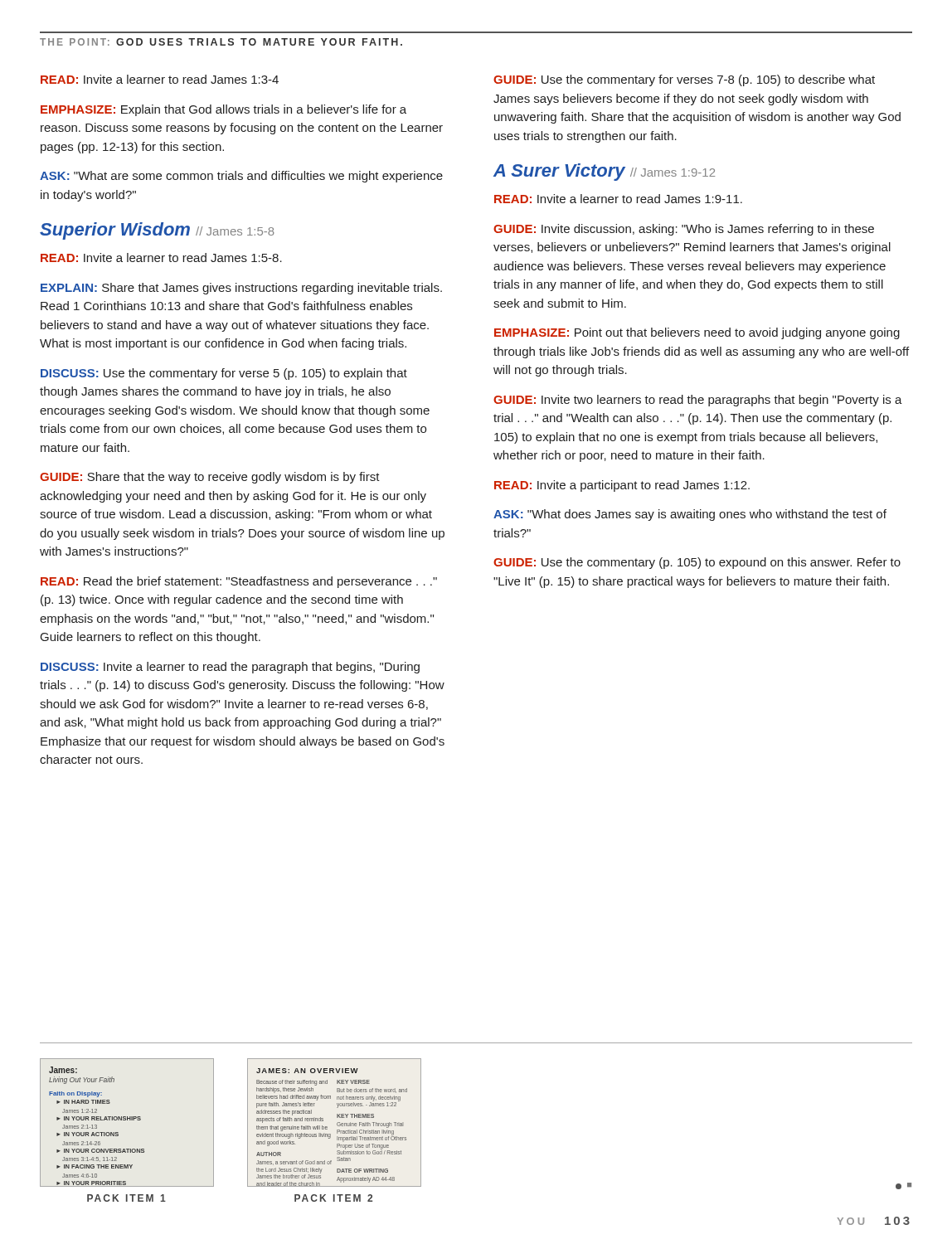The height and width of the screenshot is (1244, 952).
Task: Click on the passage starting "DISCUSS: Use the"
Action: 235,410
